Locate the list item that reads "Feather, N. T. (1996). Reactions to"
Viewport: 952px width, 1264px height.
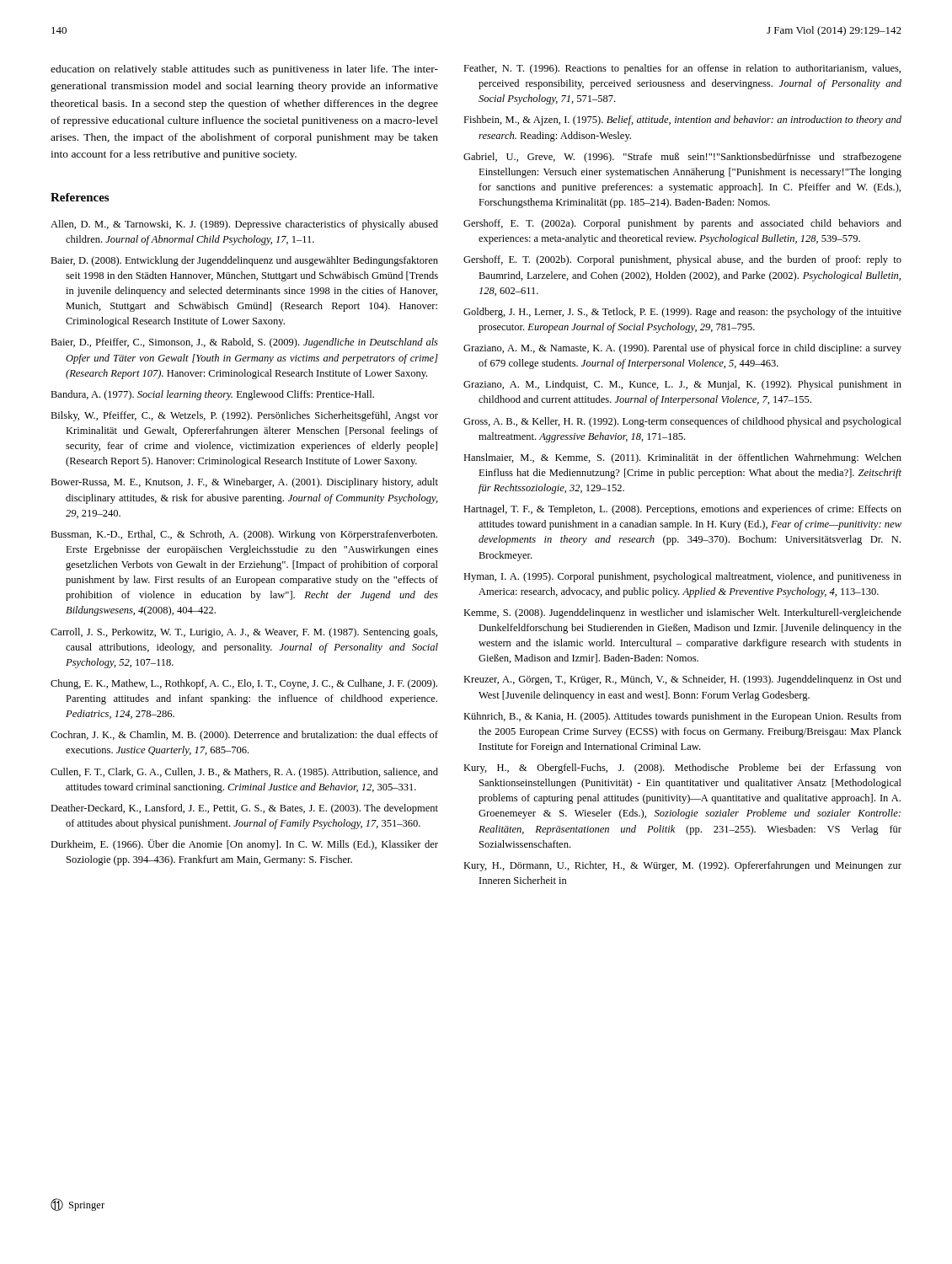682,83
